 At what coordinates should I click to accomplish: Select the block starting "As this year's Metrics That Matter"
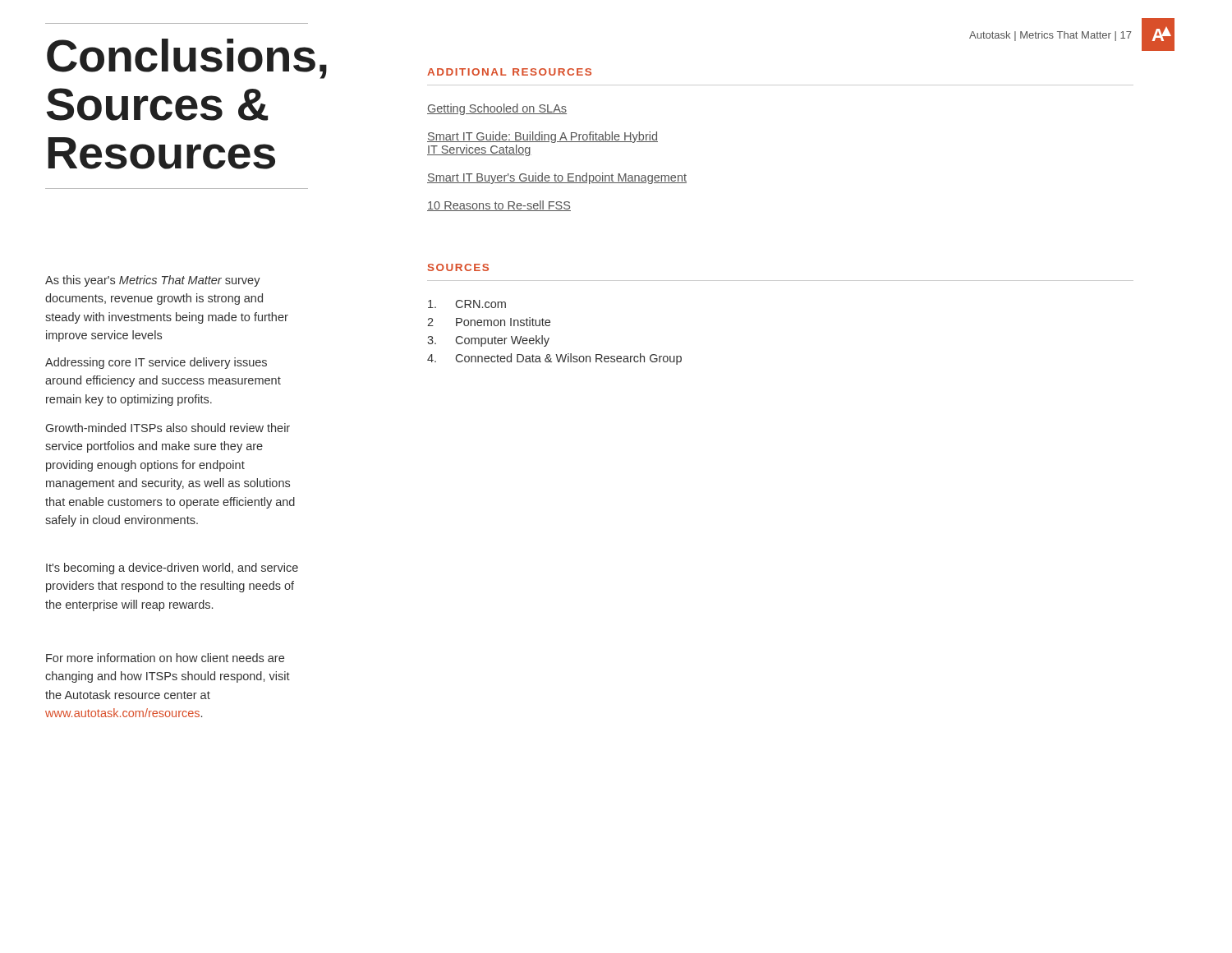tap(172, 308)
